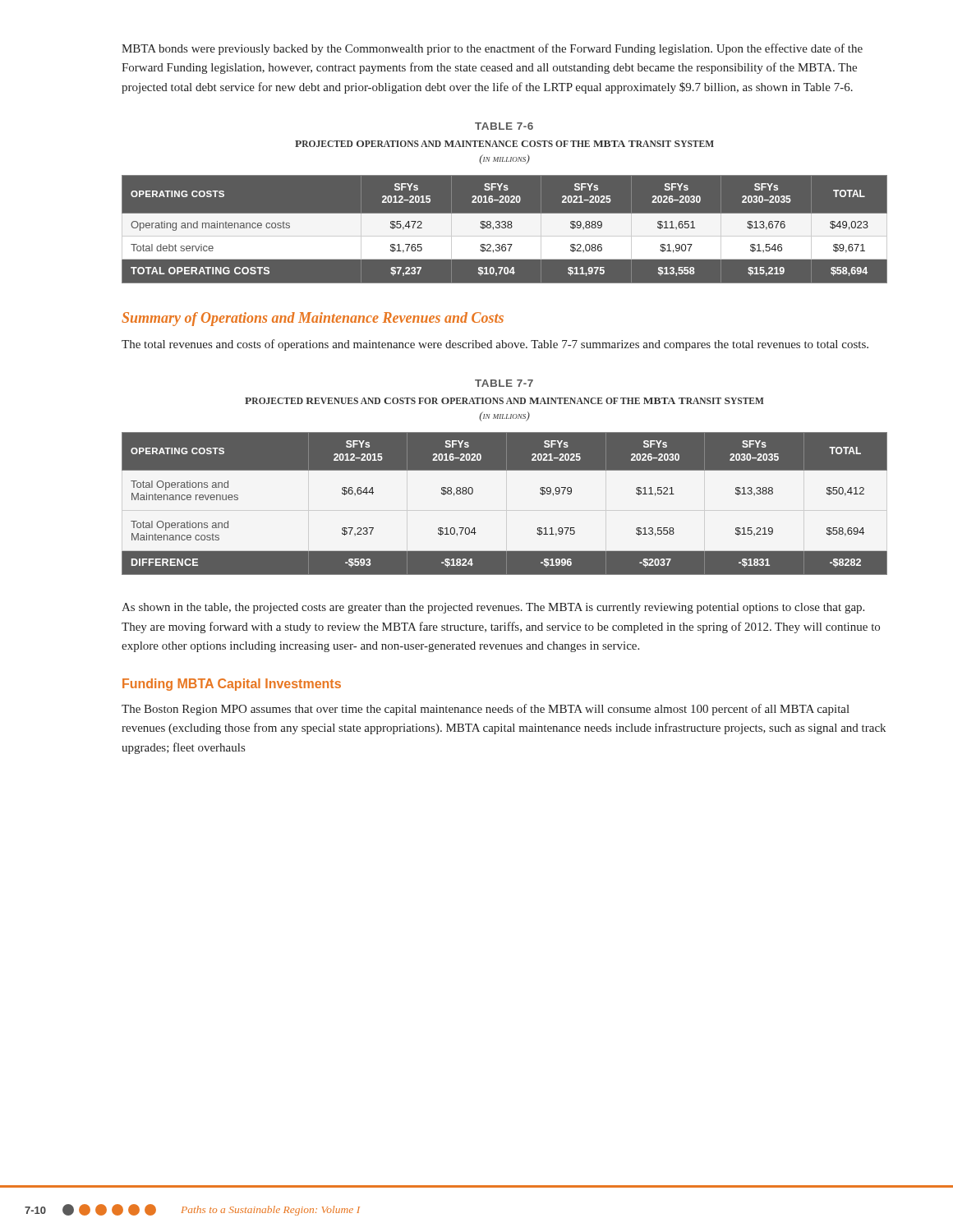Navigate to the block starting "PROJECTED REVENUES AND"
953x1232 pixels.
[504, 401]
